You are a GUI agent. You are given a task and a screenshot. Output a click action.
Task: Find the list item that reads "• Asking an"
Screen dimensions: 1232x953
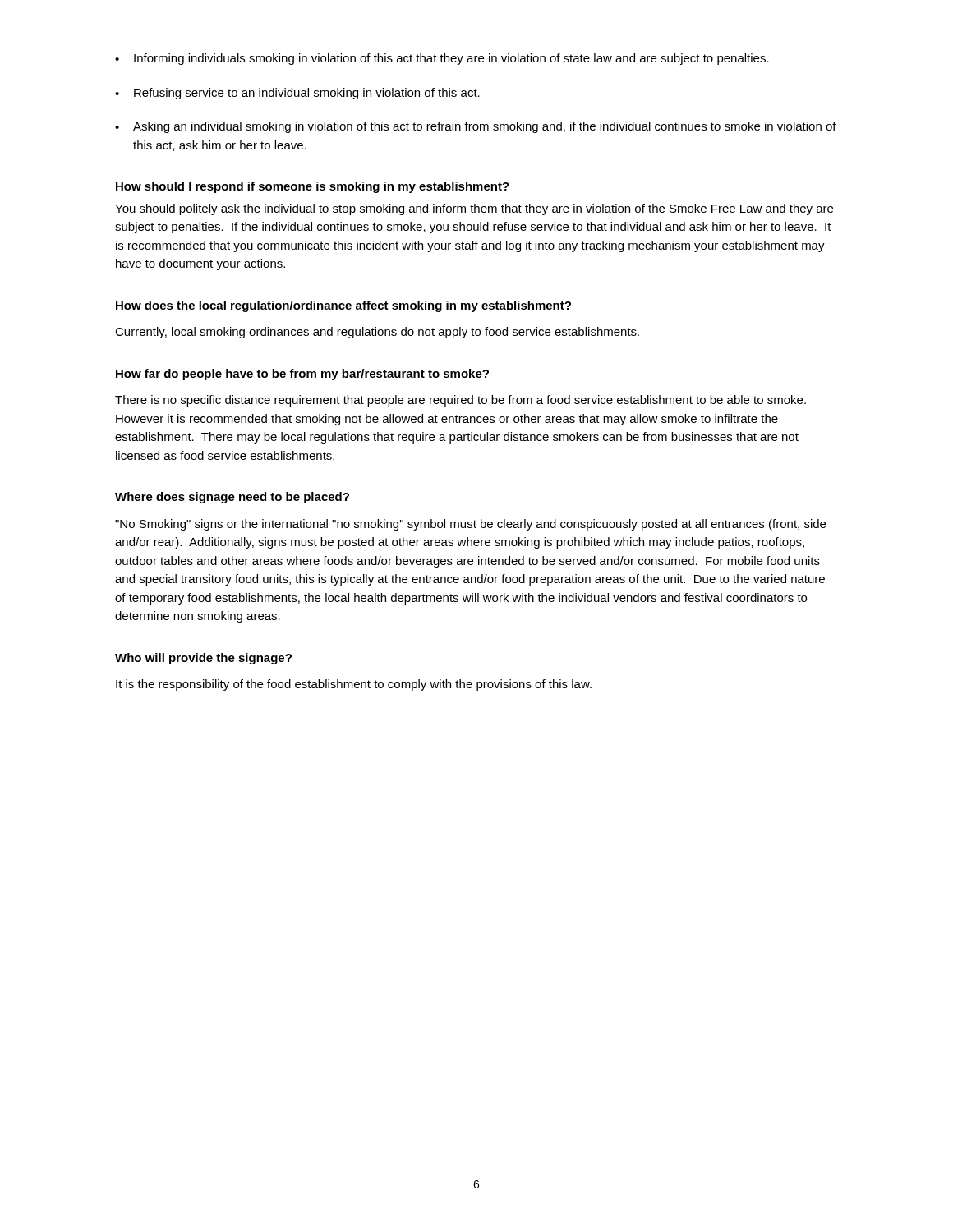(x=476, y=136)
